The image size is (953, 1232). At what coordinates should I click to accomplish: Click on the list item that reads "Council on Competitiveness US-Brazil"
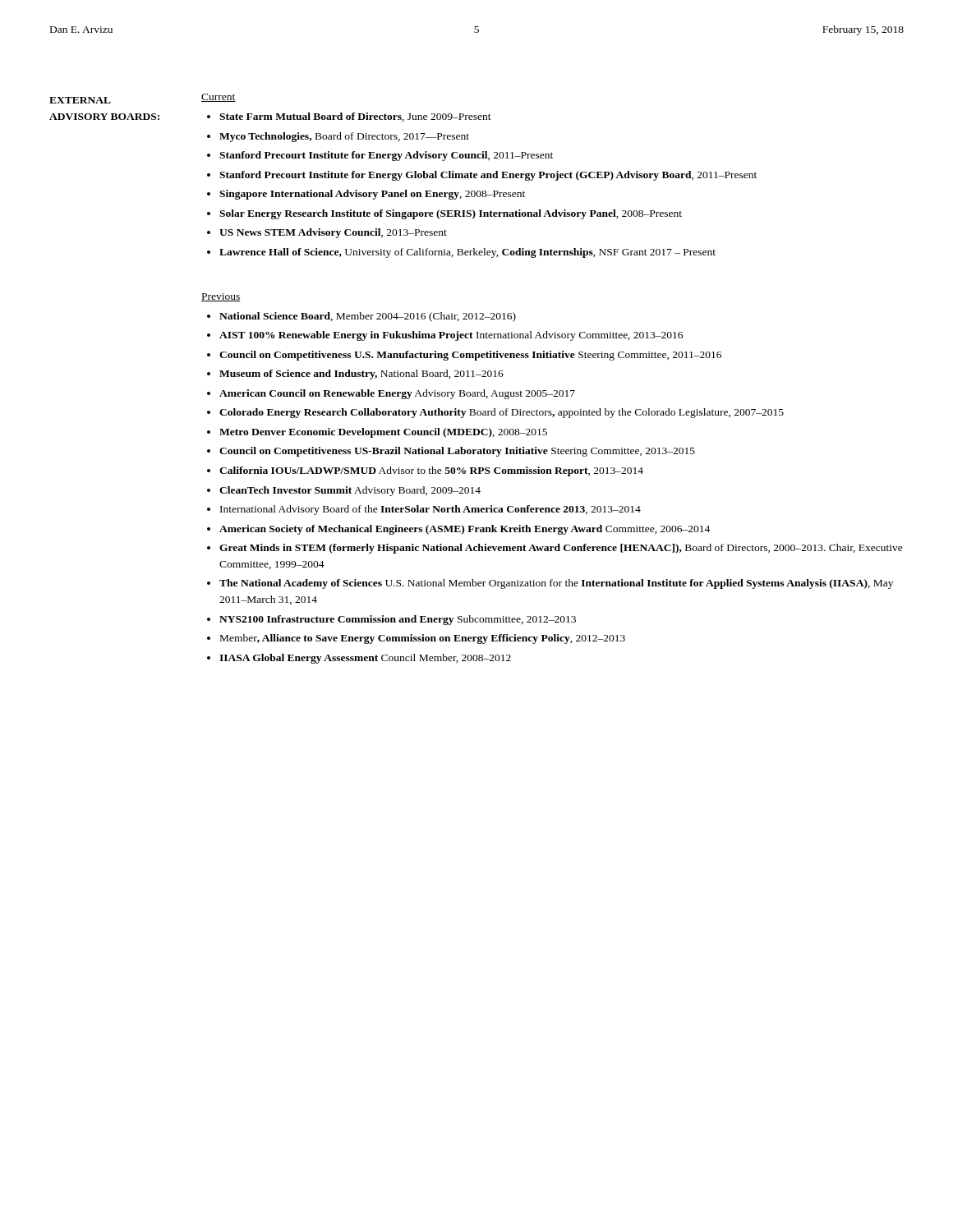point(457,451)
